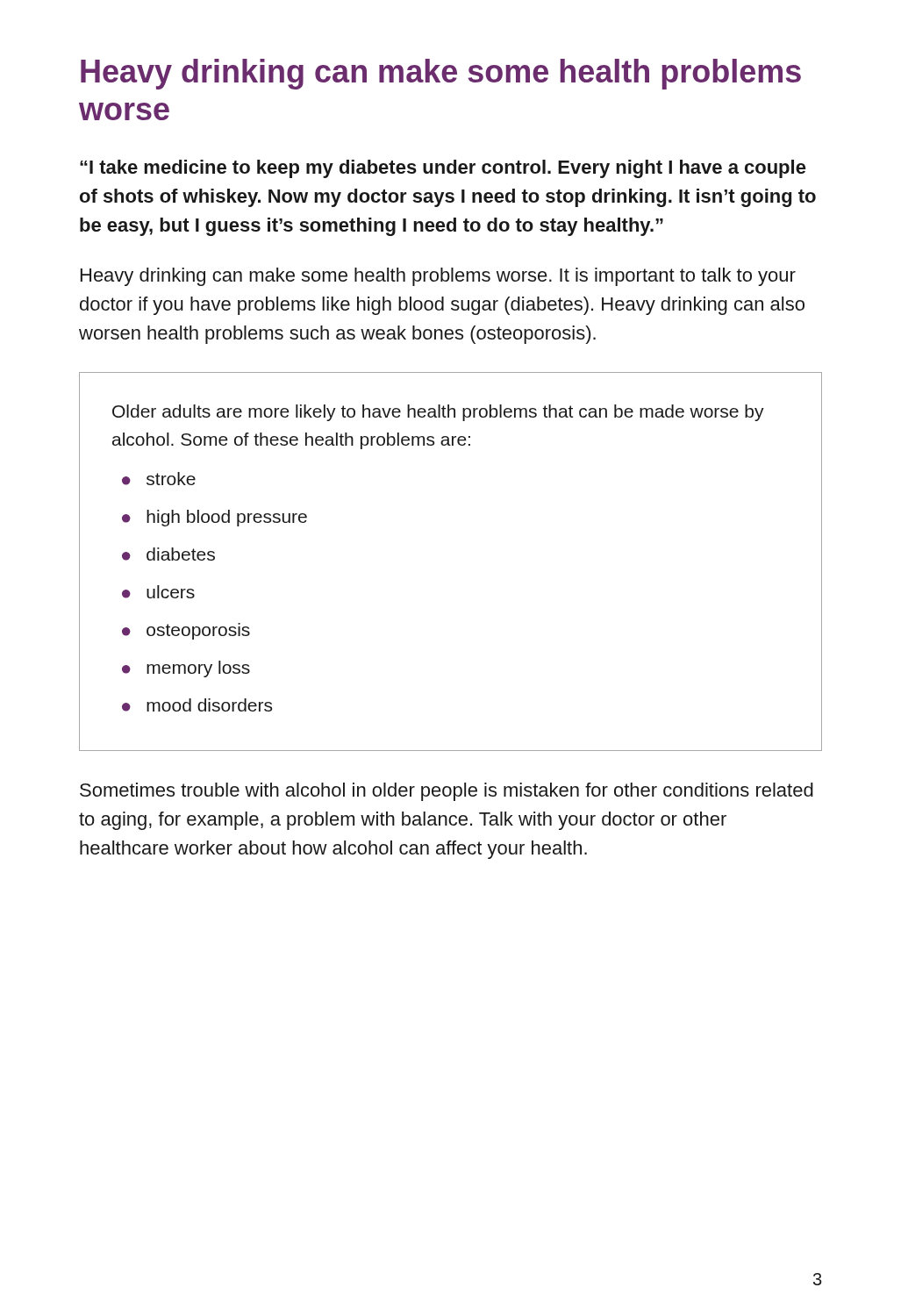Select the text starting "Older adults are"
This screenshot has width=901, height=1316.
coord(438,425)
